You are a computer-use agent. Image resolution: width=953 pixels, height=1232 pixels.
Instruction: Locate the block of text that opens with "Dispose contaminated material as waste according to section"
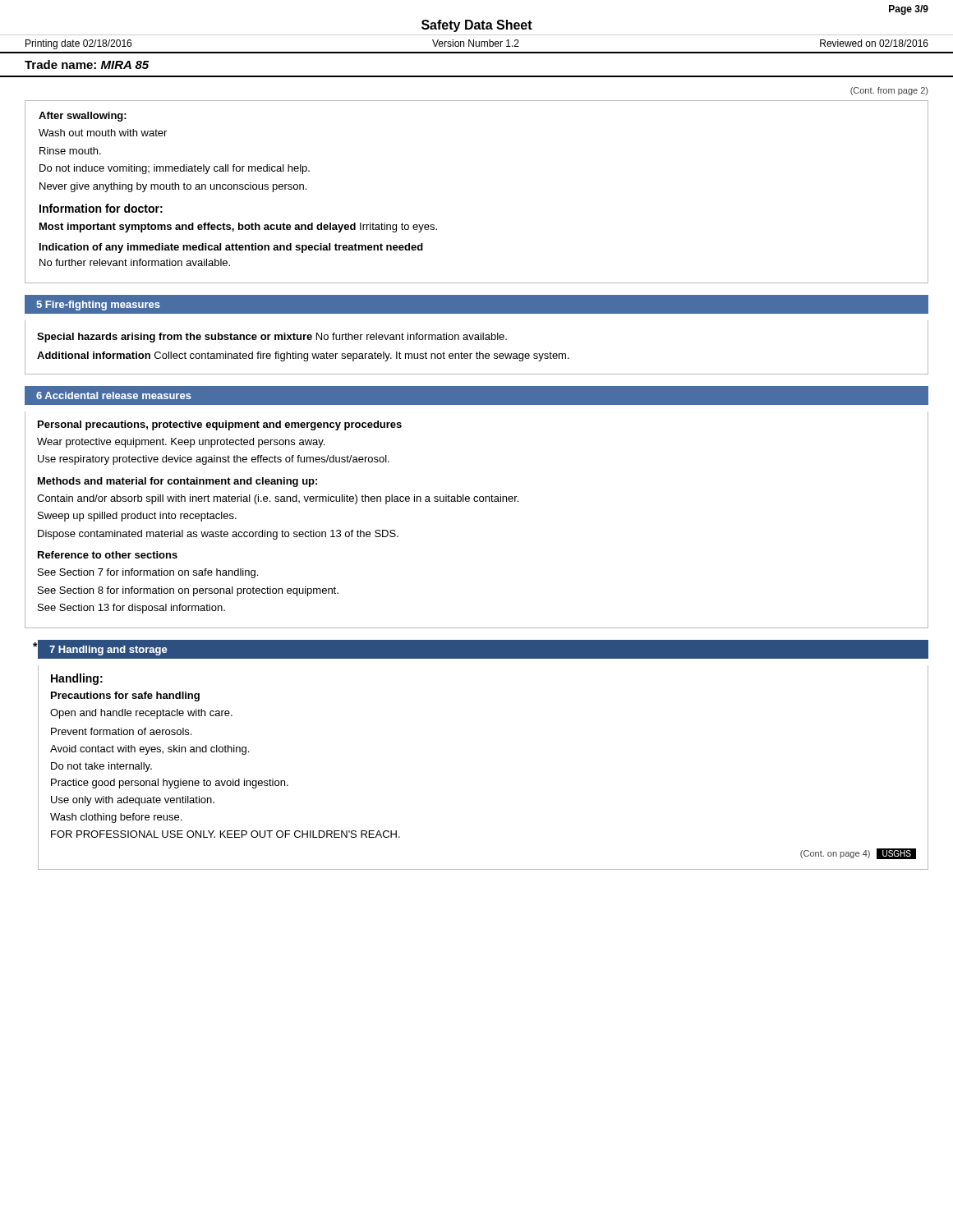coord(218,533)
